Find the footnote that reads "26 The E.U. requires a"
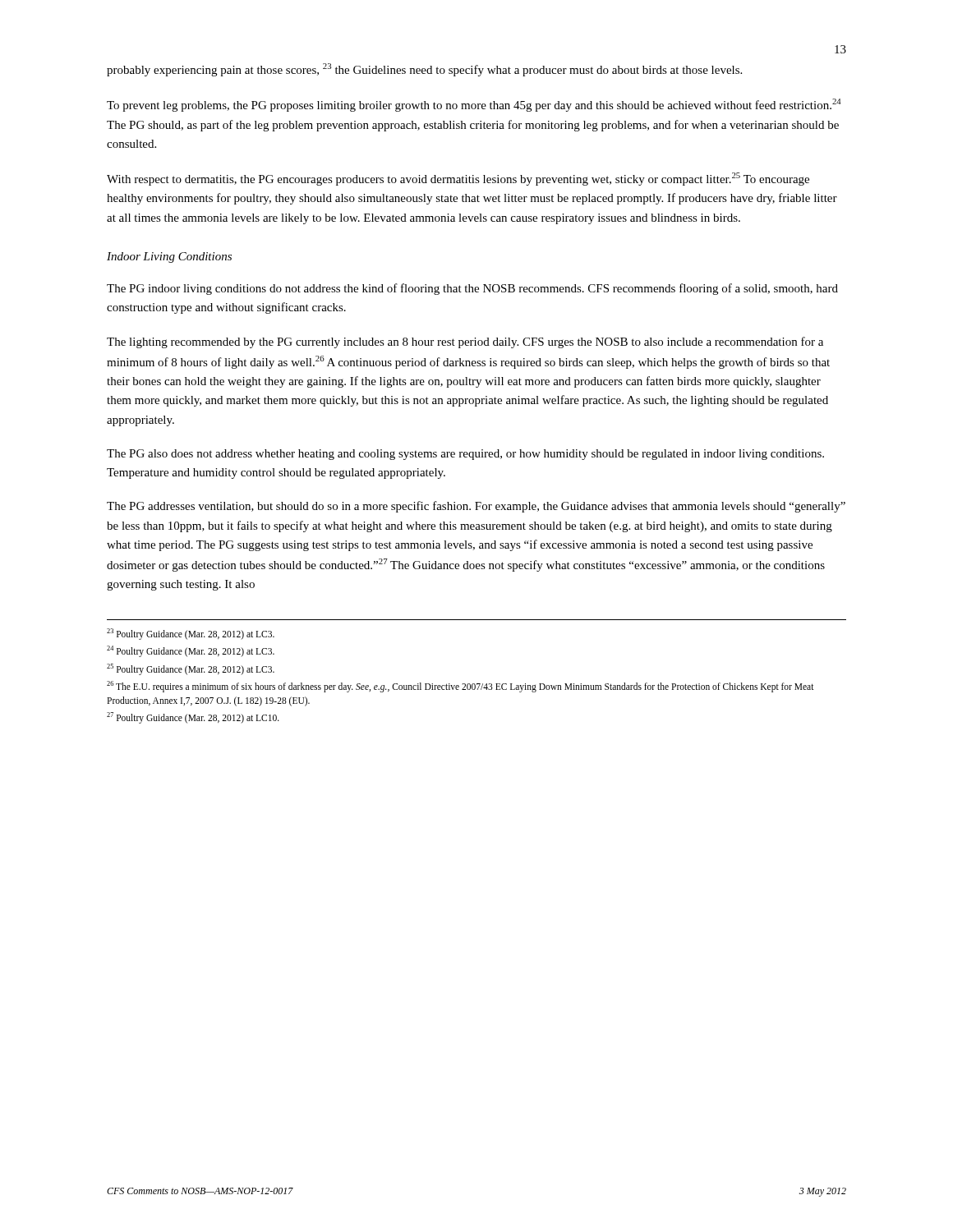The image size is (953, 1232). click(x=460, y=693)
